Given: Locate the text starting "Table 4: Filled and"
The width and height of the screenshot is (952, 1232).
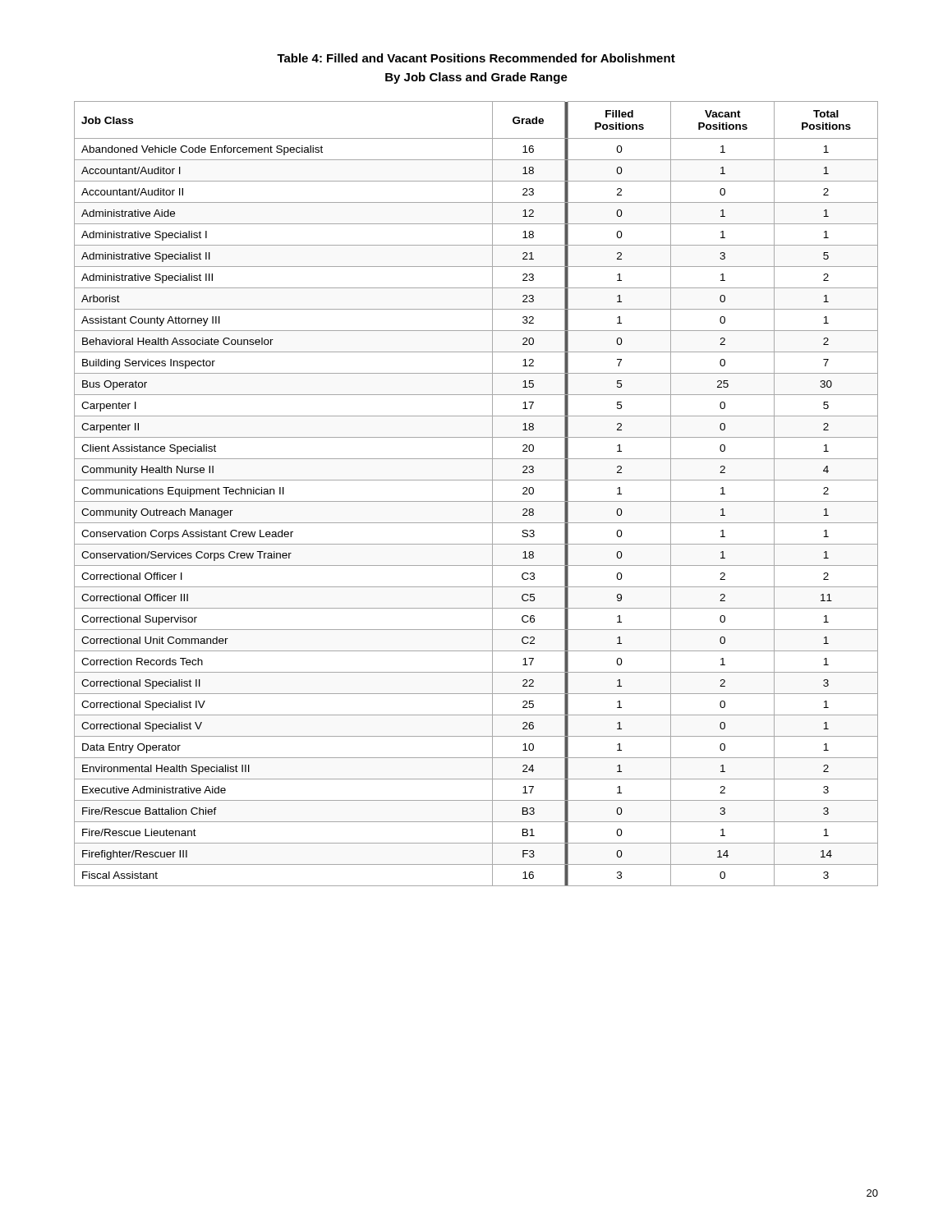Looking at the screenshot, I should [x=476, y=67].
